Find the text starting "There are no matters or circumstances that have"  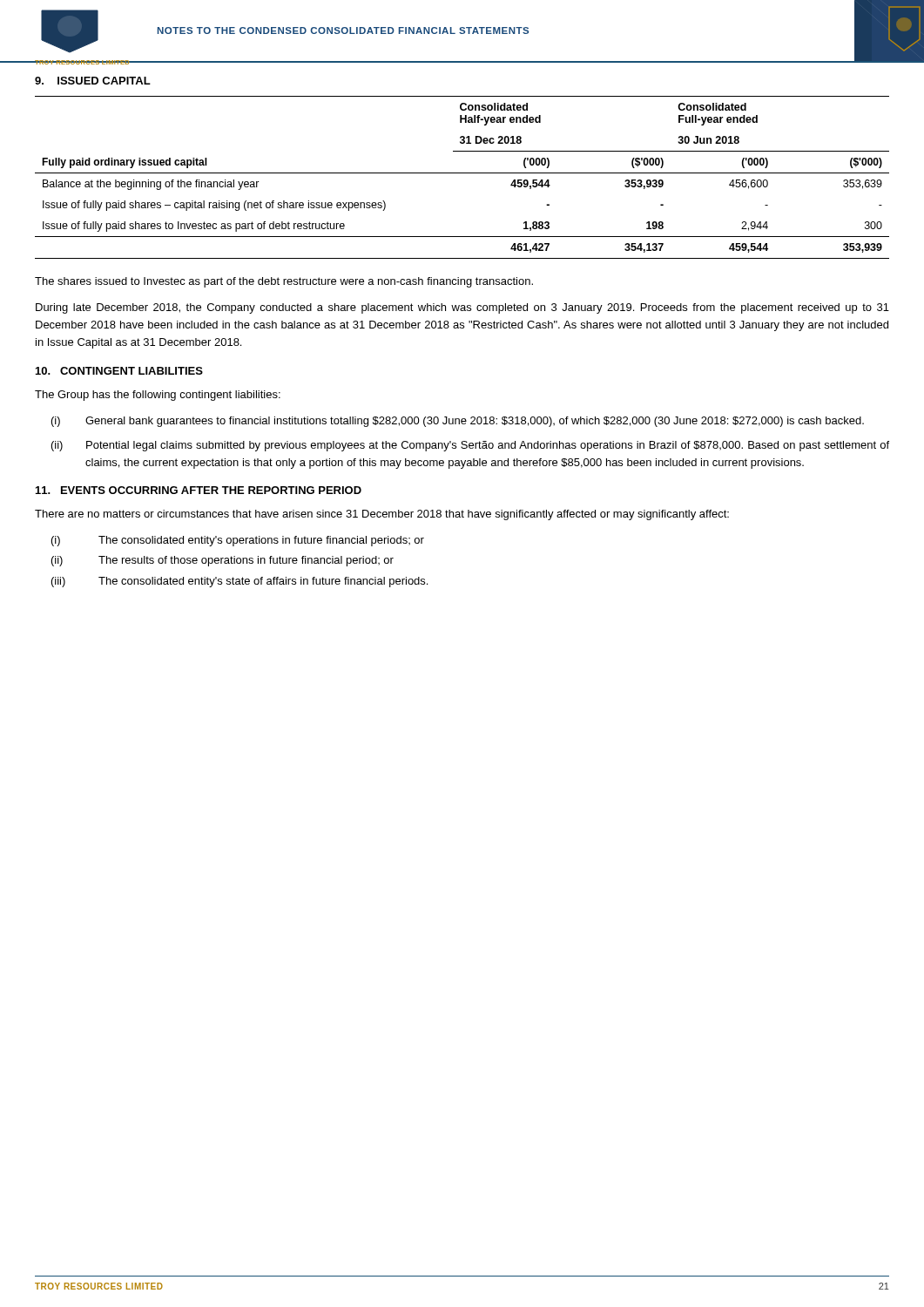(x=382, y=514)
